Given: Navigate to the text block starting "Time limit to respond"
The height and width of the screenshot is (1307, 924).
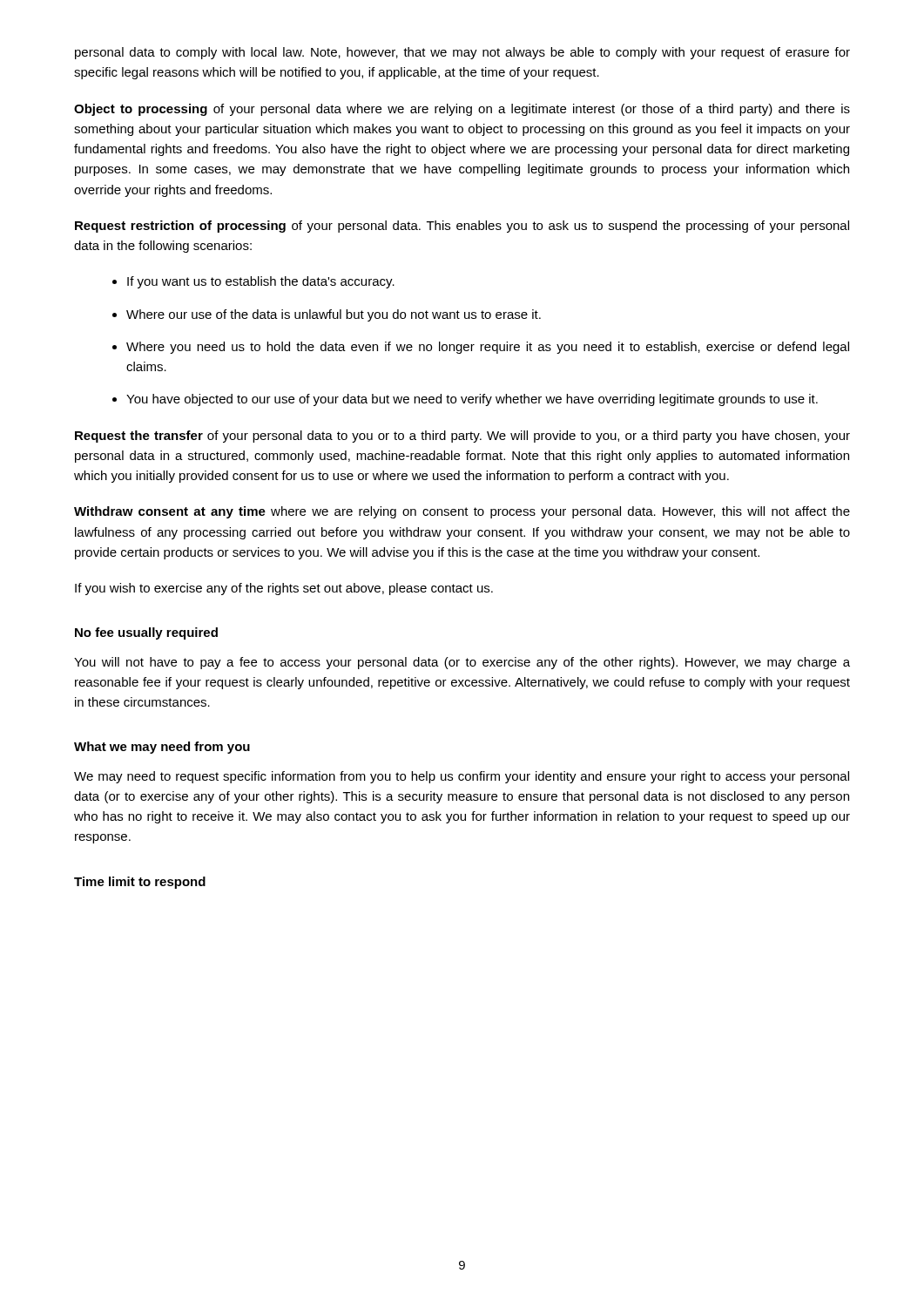Looking at the screenshot, I should tap(140, 881).
